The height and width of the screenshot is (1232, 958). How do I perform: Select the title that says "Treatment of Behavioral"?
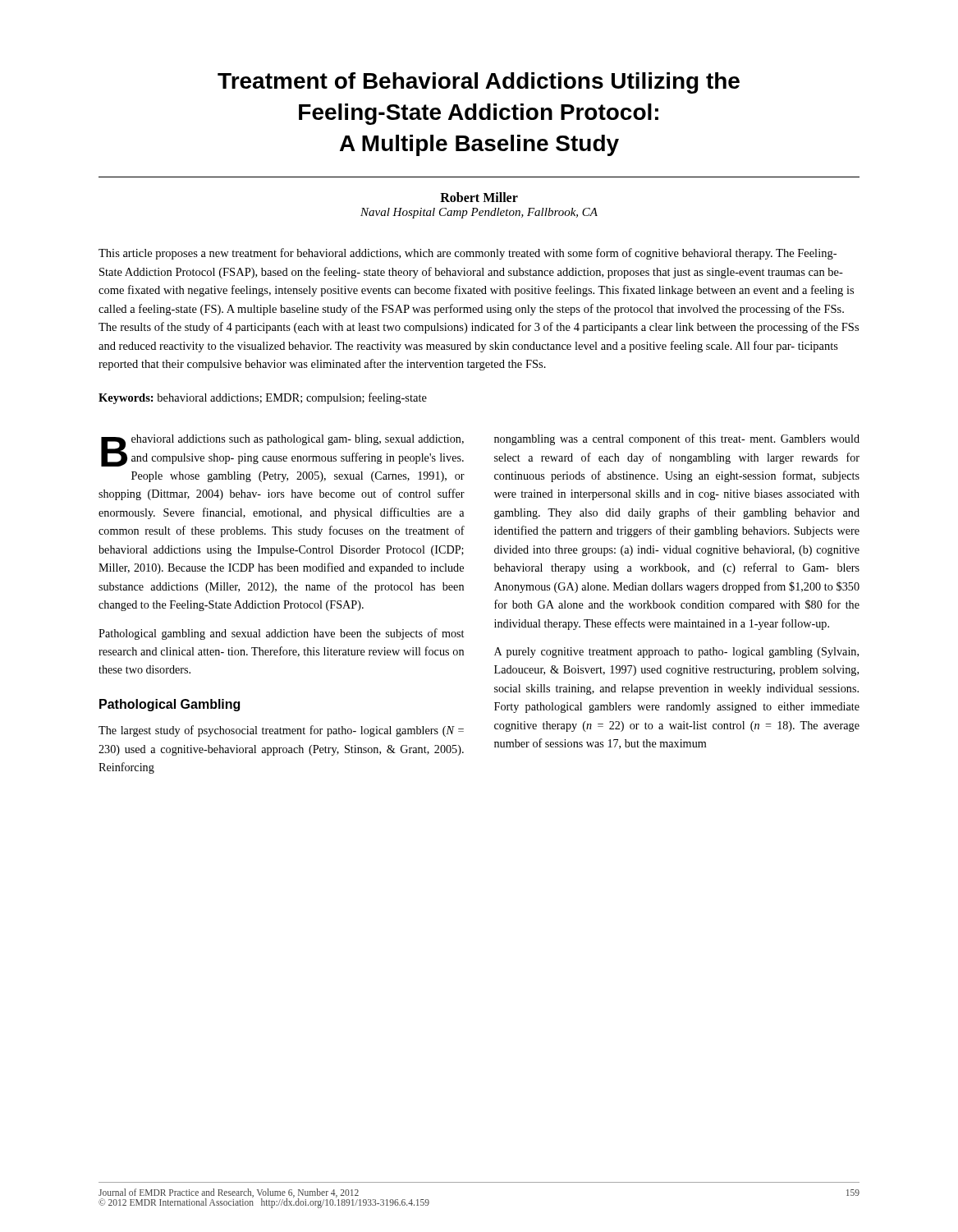click(479, 112)
